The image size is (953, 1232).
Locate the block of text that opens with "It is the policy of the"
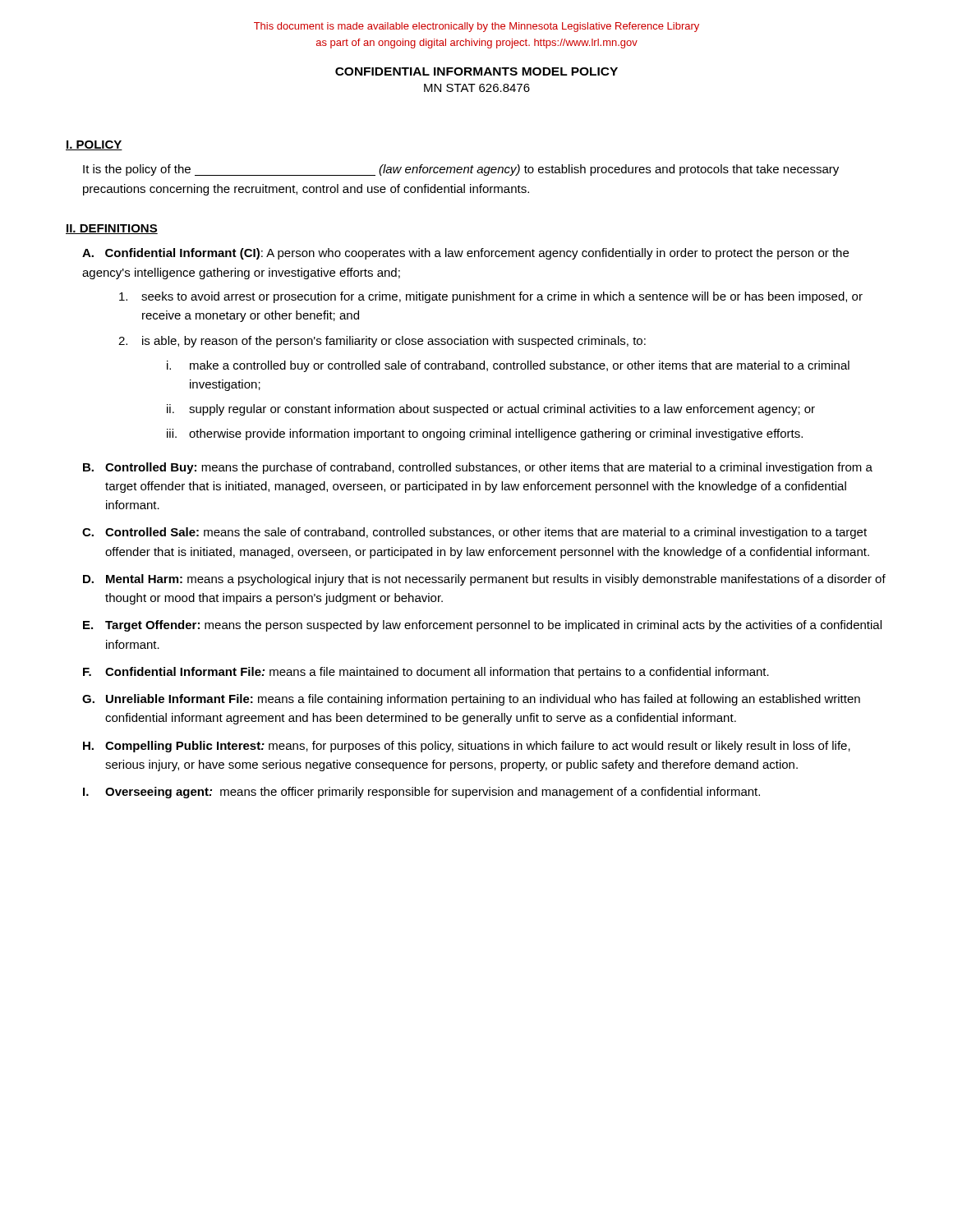[x=461, y=179]
